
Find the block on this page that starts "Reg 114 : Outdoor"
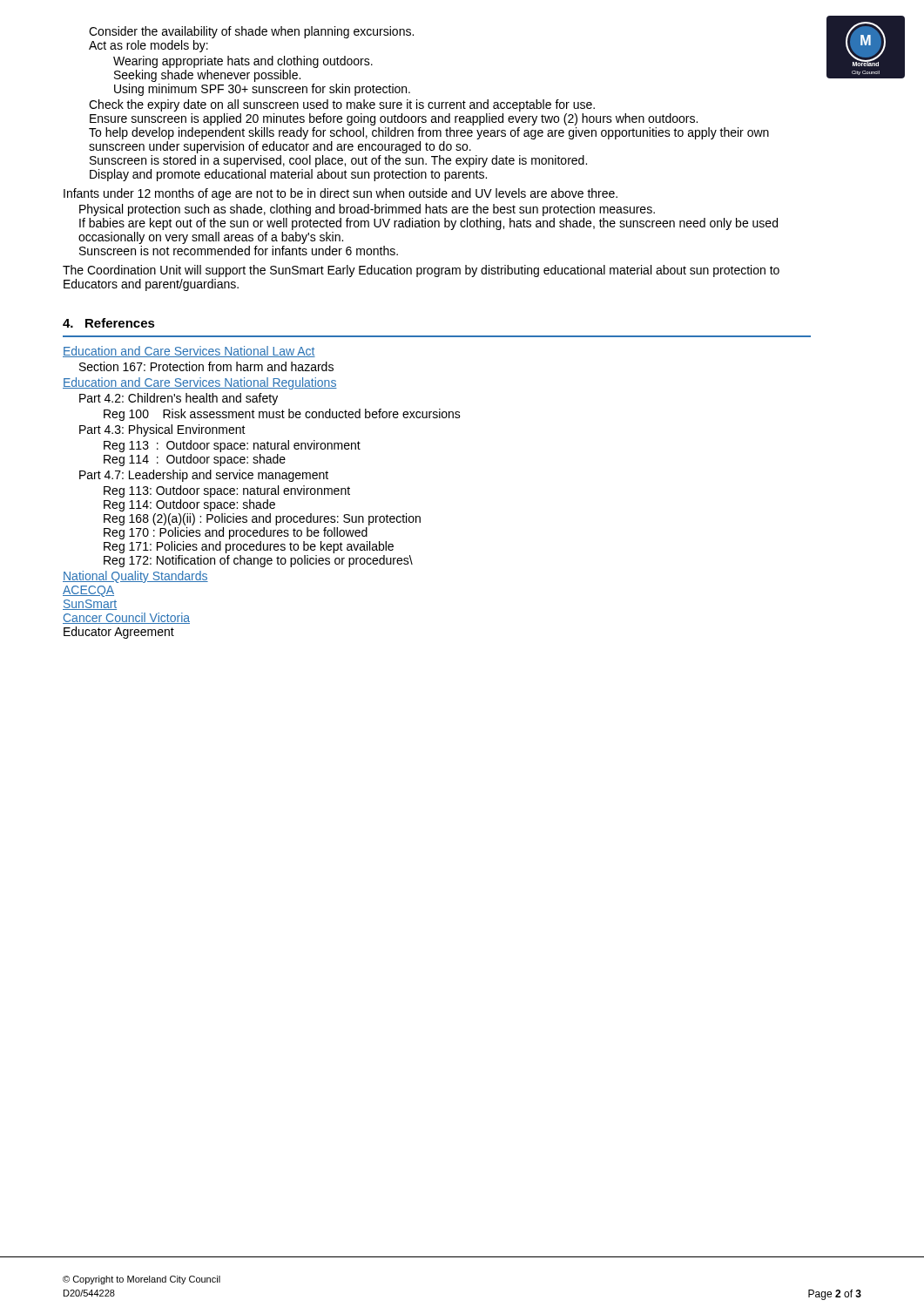pos(195,460)
